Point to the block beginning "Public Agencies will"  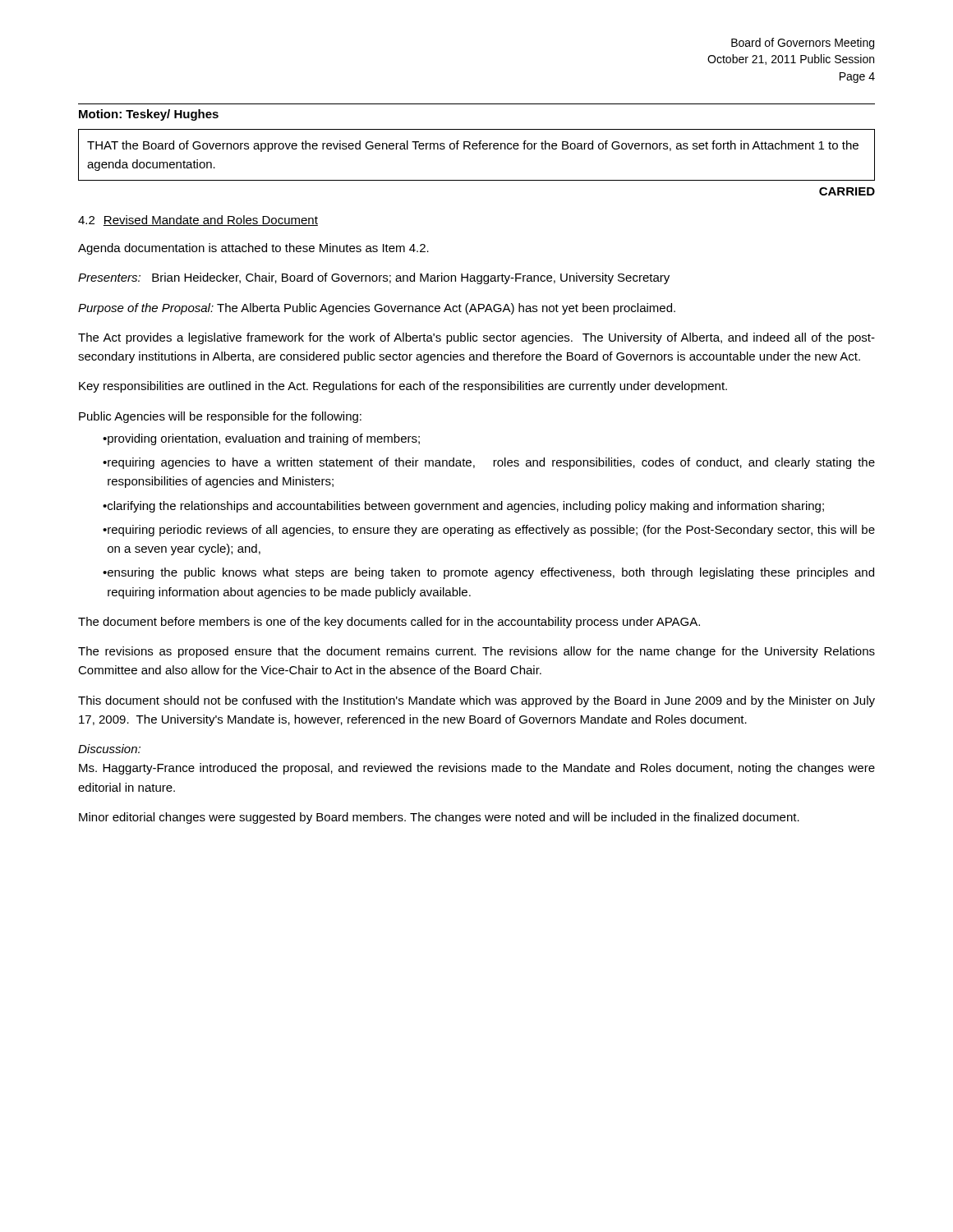[220, 416]
